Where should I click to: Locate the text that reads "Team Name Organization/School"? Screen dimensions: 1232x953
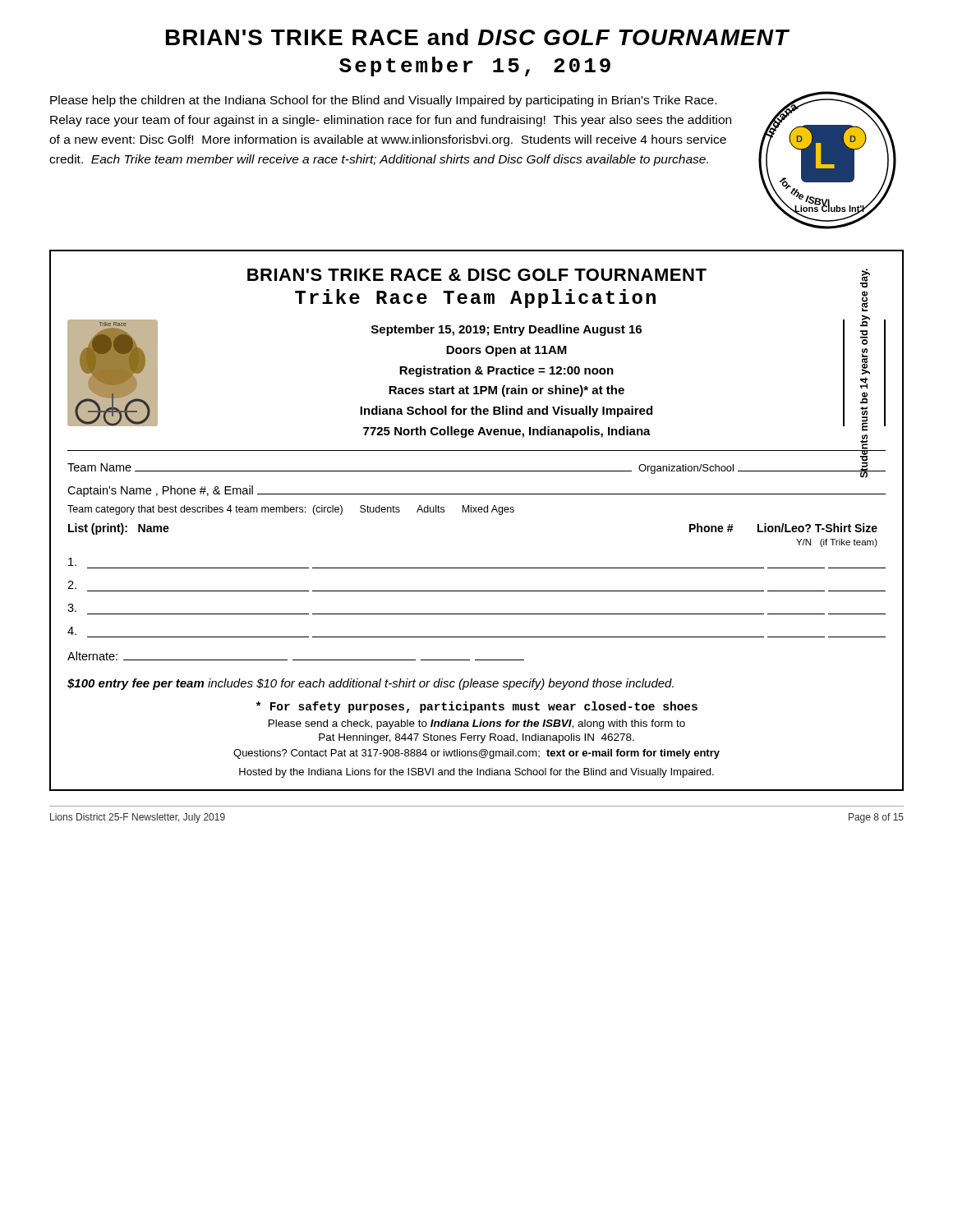pyautogui.click(x=476, y=464)
